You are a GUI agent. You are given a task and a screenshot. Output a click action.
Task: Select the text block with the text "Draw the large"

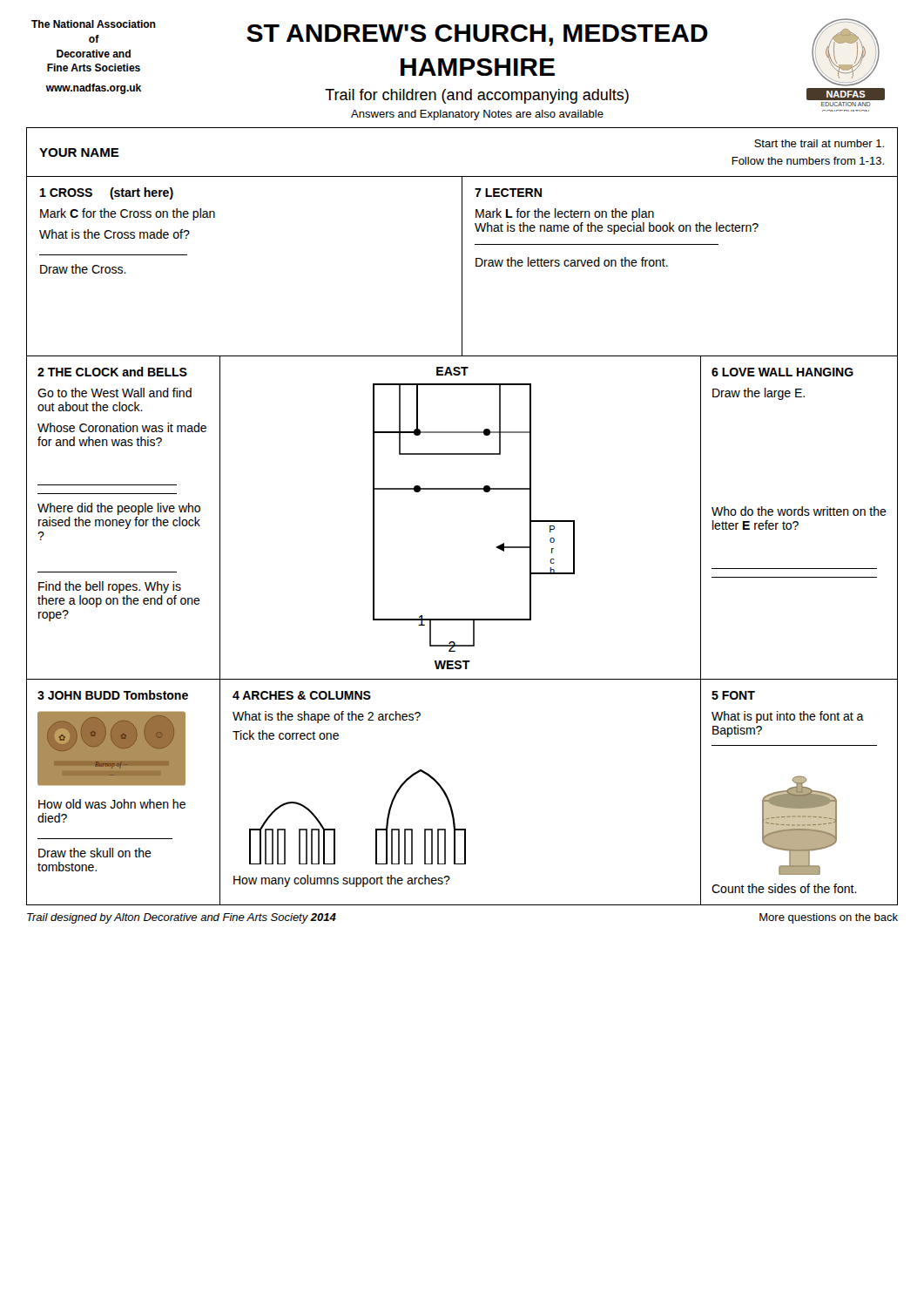click(x=759, y=393)
